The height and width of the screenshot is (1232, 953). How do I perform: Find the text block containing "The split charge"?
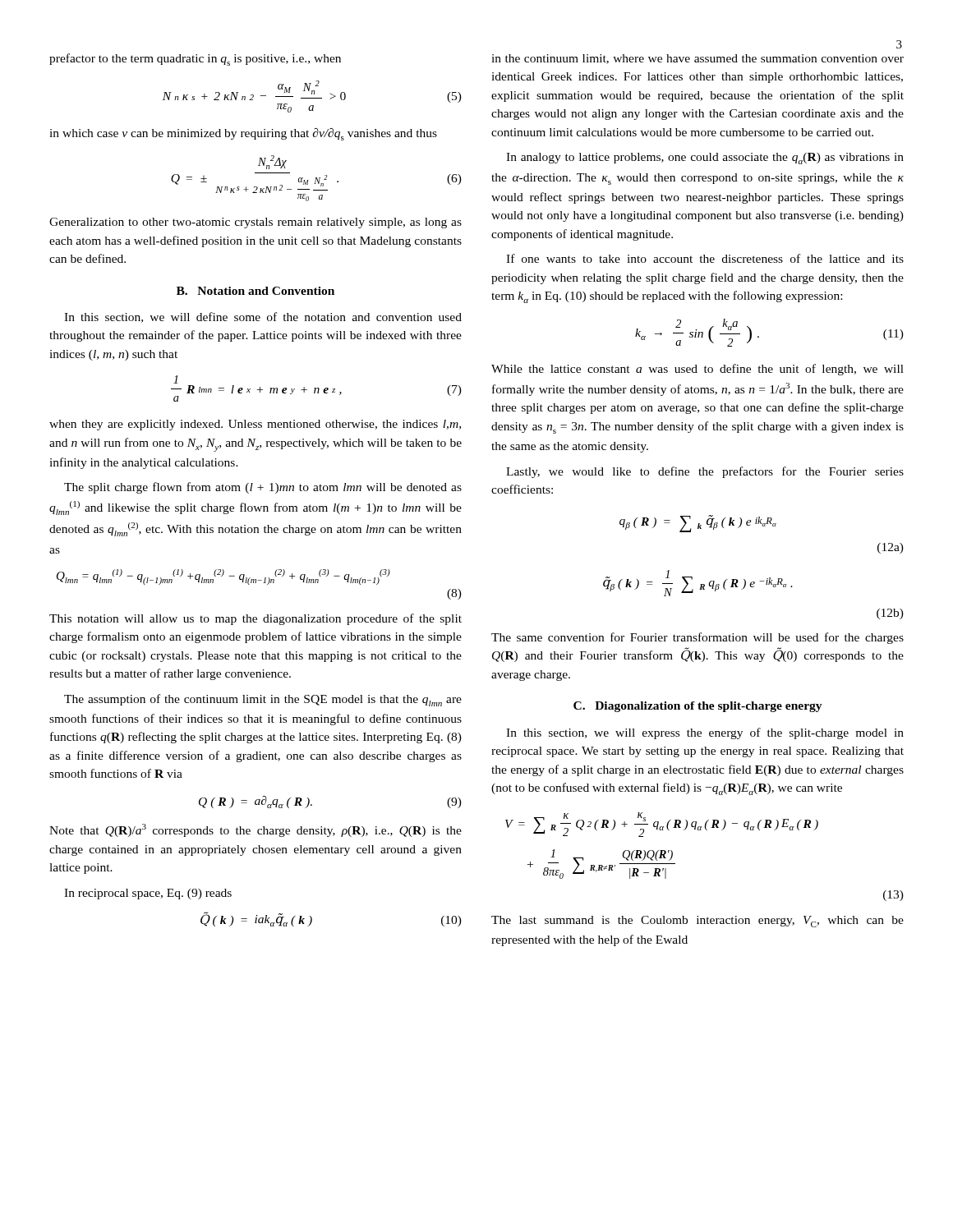point(255,519)
